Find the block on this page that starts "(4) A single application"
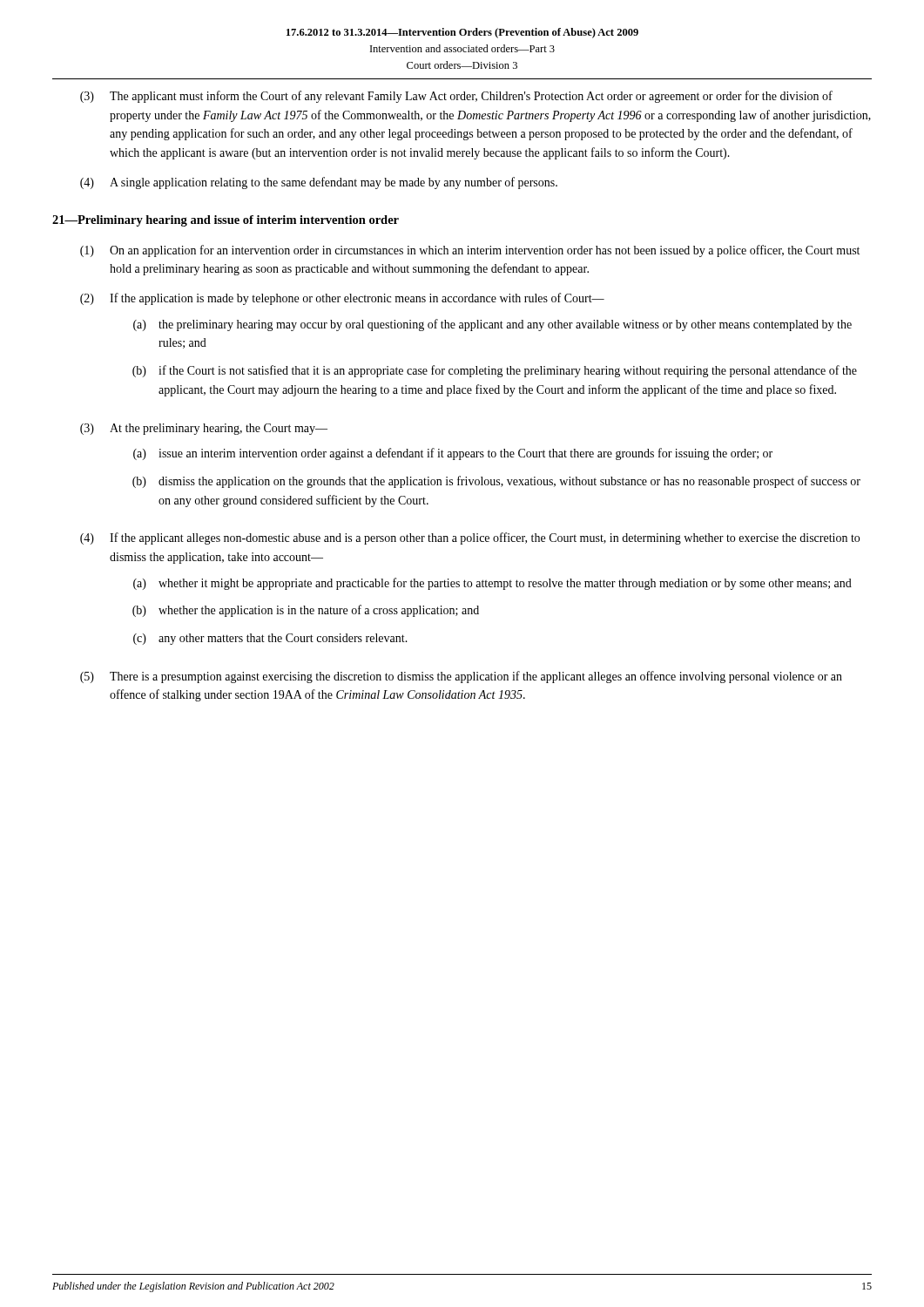 click(462, 183)
